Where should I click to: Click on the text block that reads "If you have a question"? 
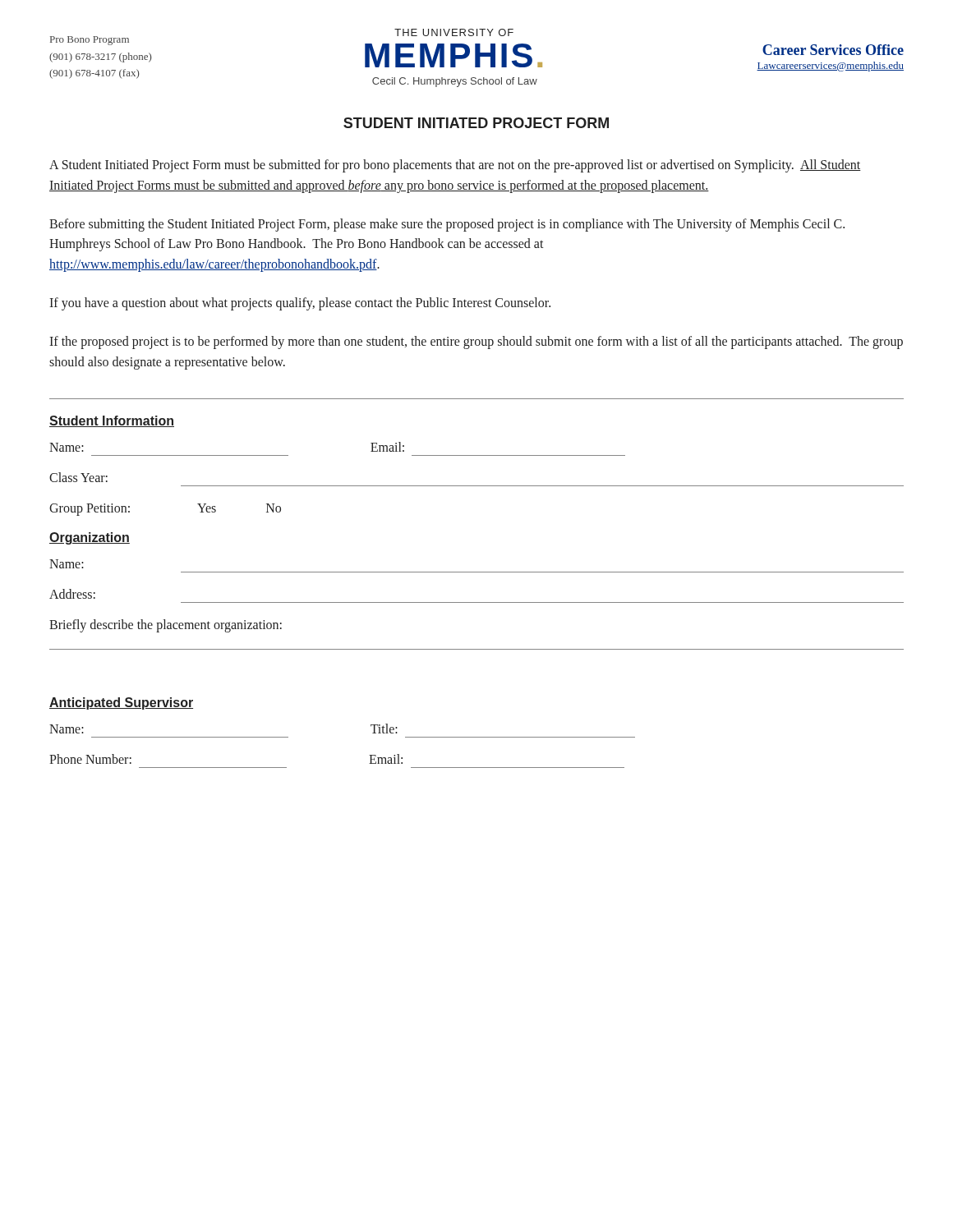point(300,303)
